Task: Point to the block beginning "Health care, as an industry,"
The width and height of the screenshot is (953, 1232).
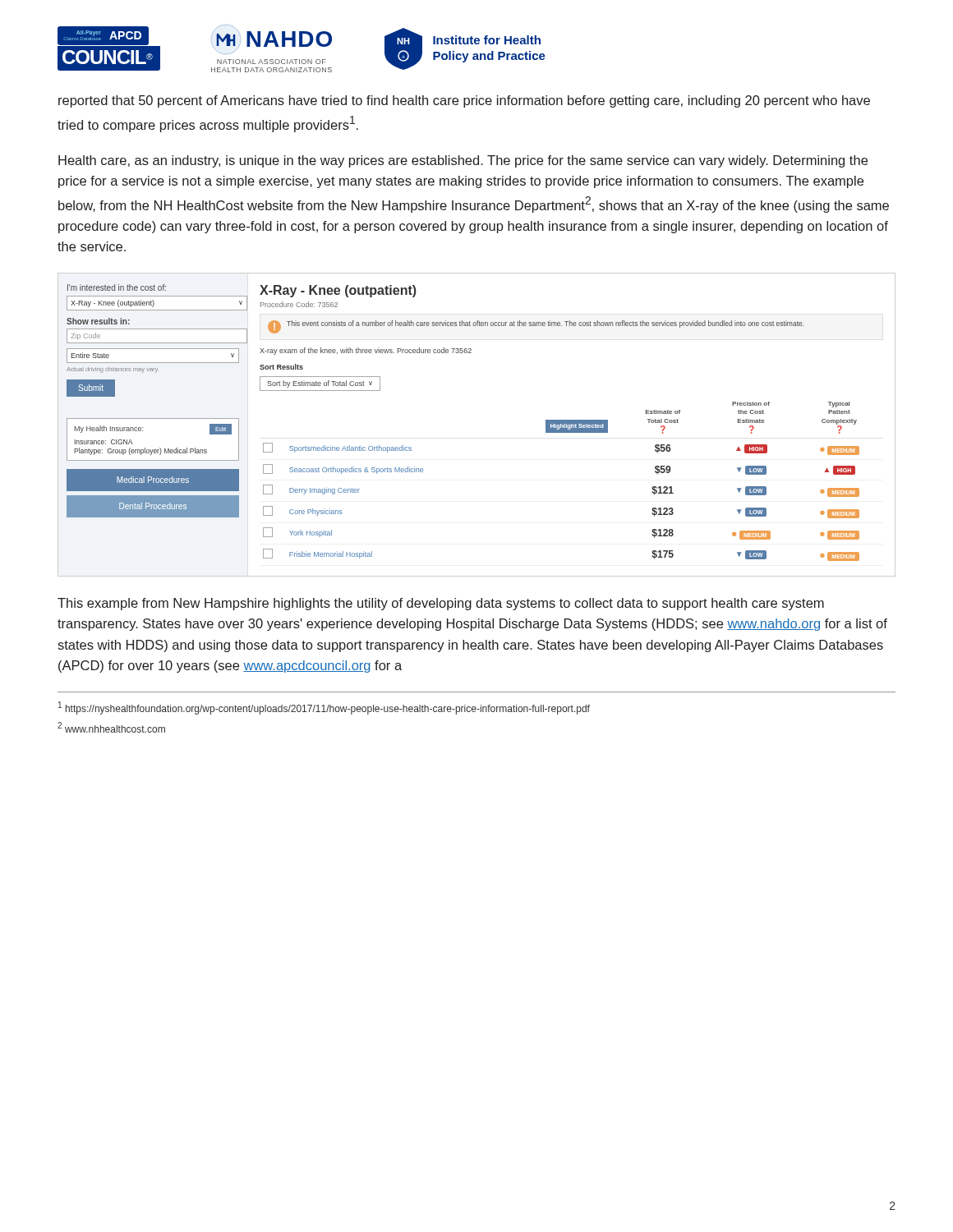Action: 473,203
